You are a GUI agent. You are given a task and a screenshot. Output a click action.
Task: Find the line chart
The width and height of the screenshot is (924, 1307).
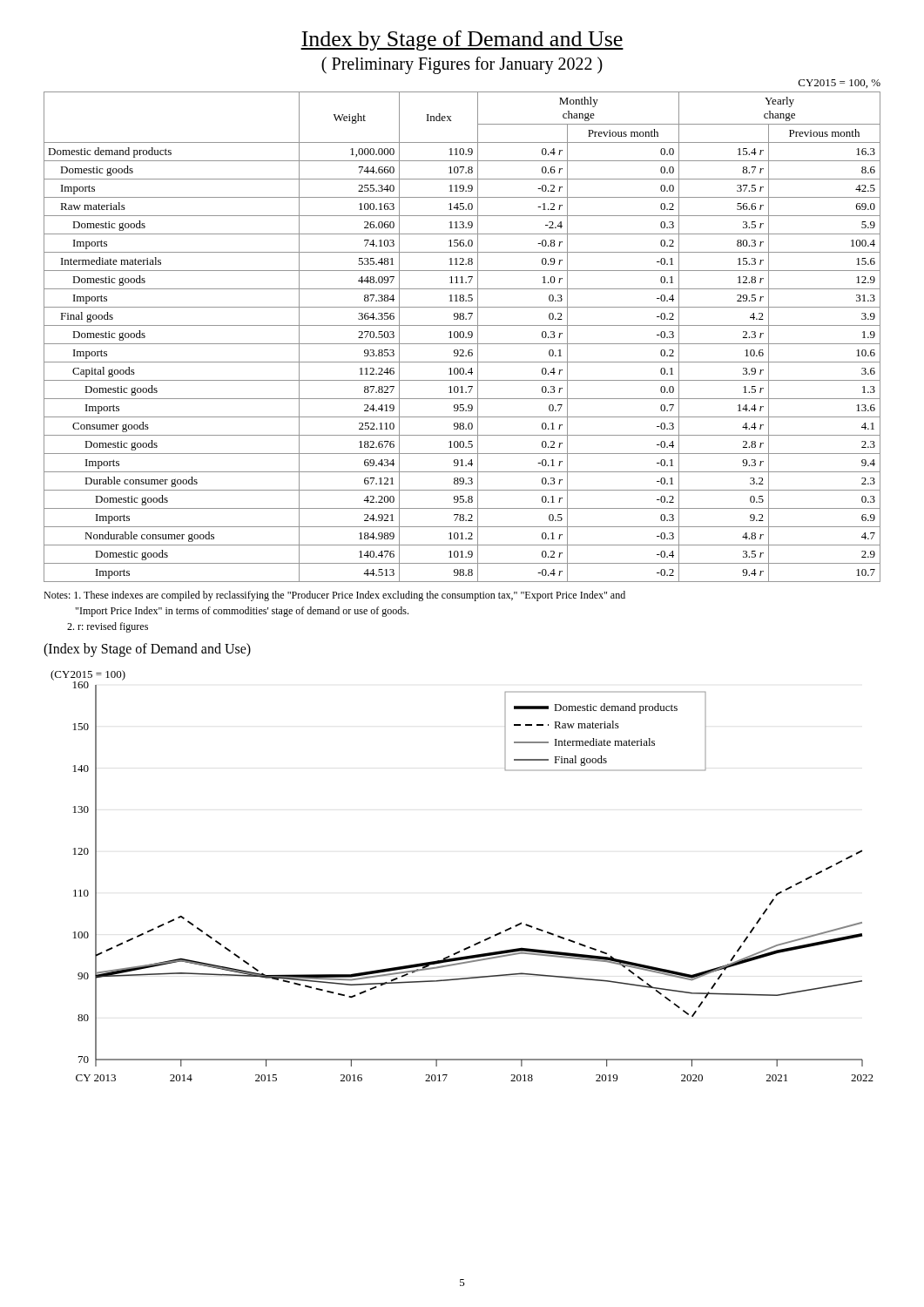[462, 890]
